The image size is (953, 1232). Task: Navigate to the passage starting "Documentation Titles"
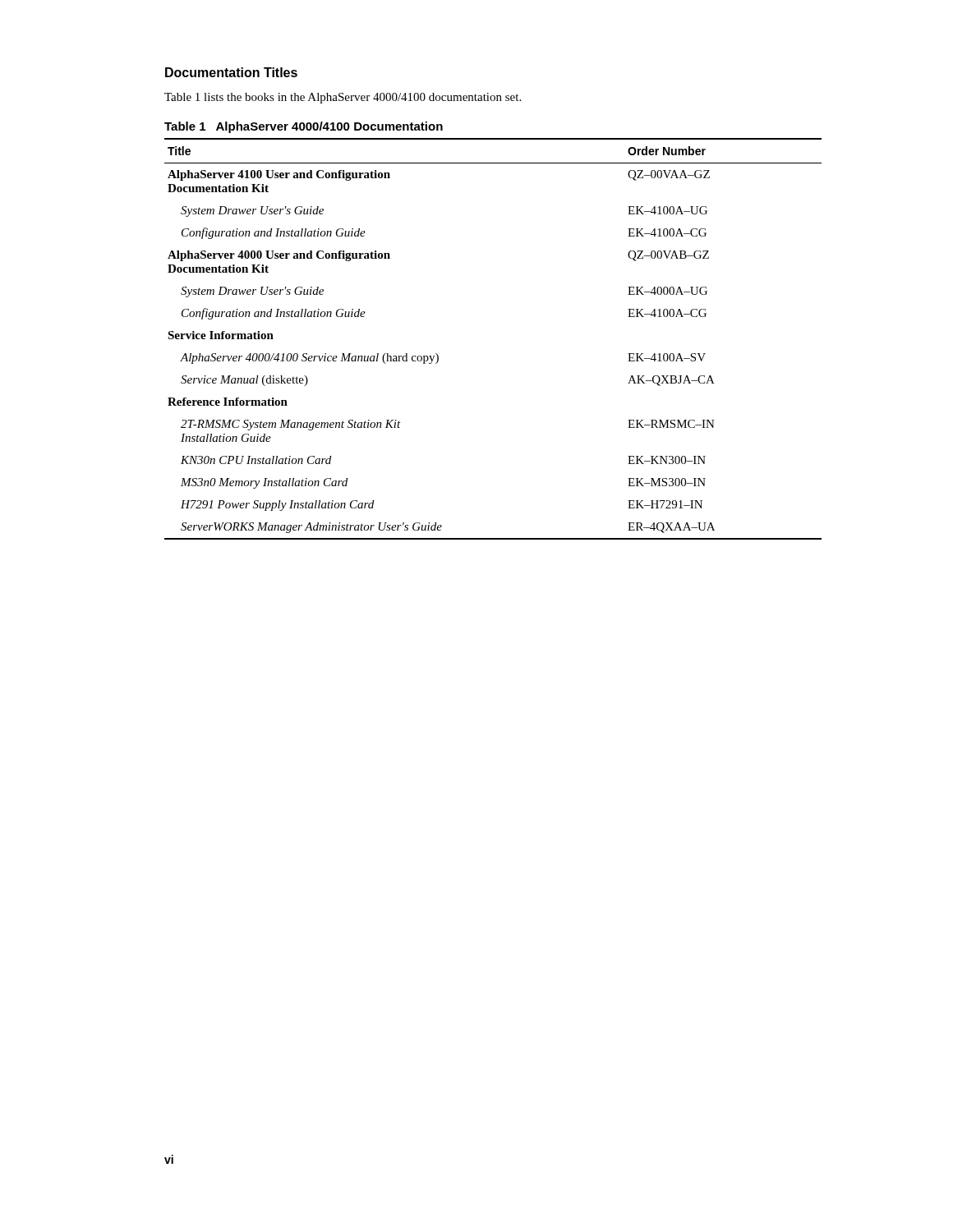pos(231,73)
